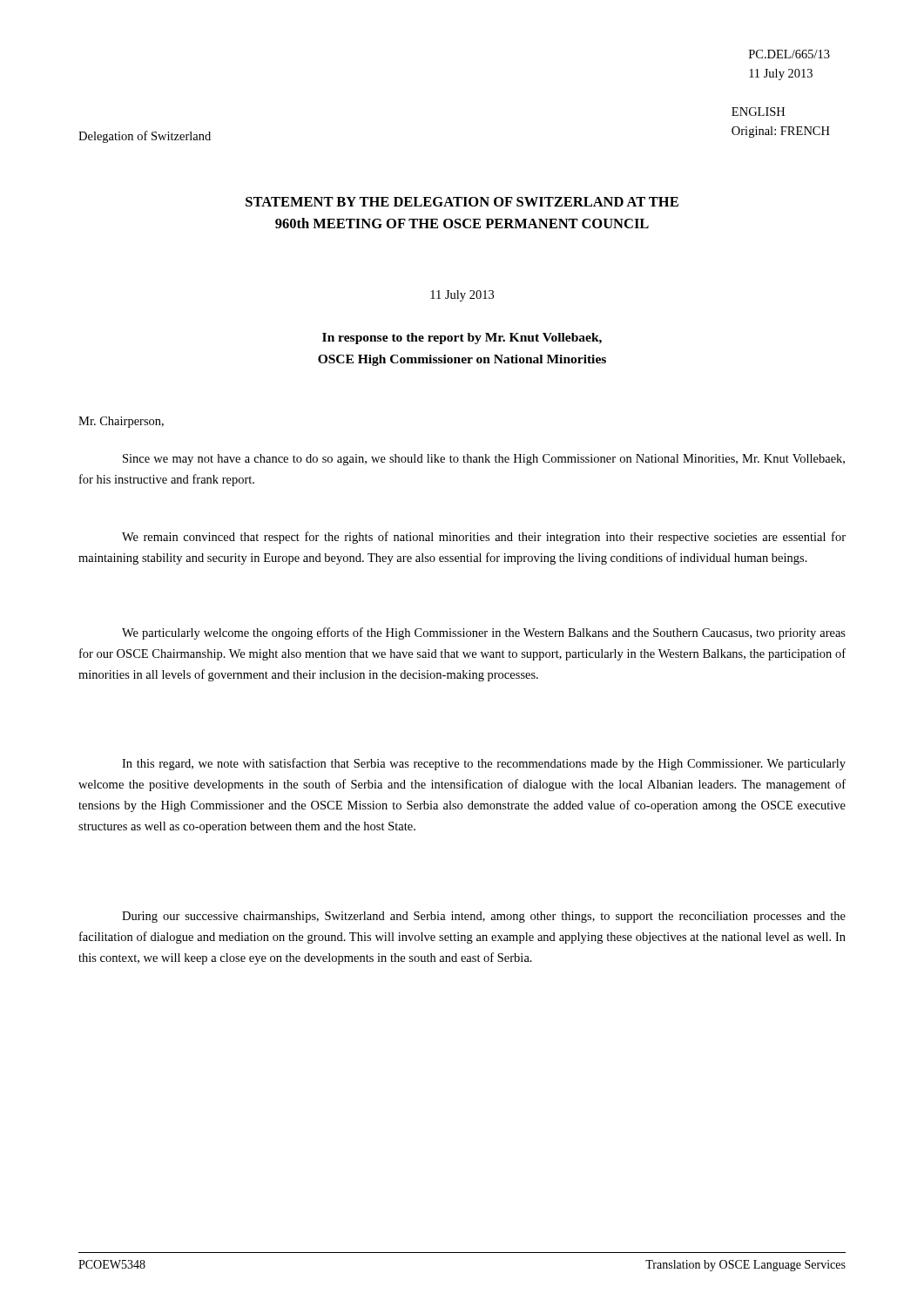Navigate to the block starting "We remain convinced that"
This screenshot has height=1307, width=924.
462,547
